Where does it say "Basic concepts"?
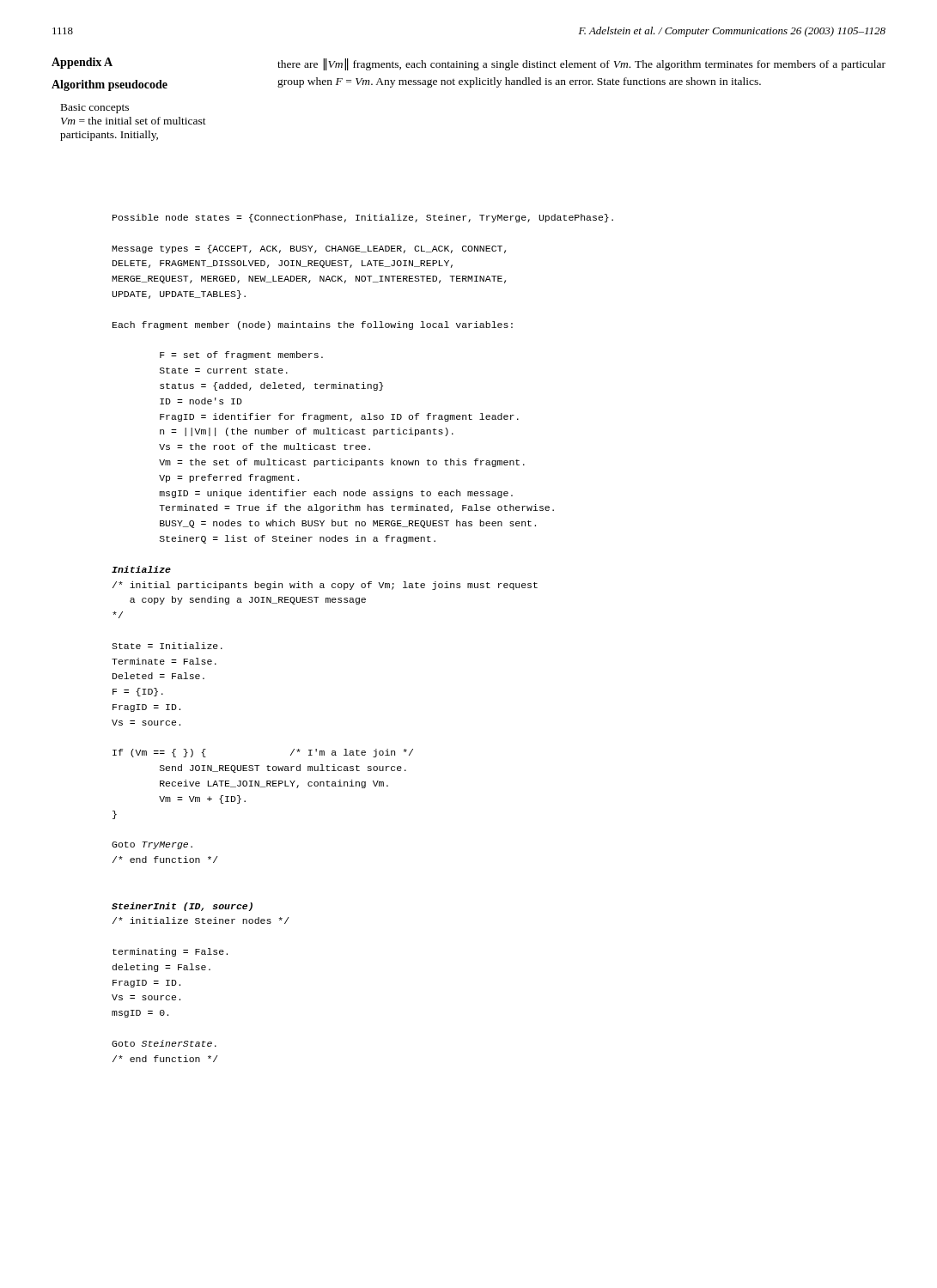This screenshot has width=937, height=1288. tap(95, 107)
